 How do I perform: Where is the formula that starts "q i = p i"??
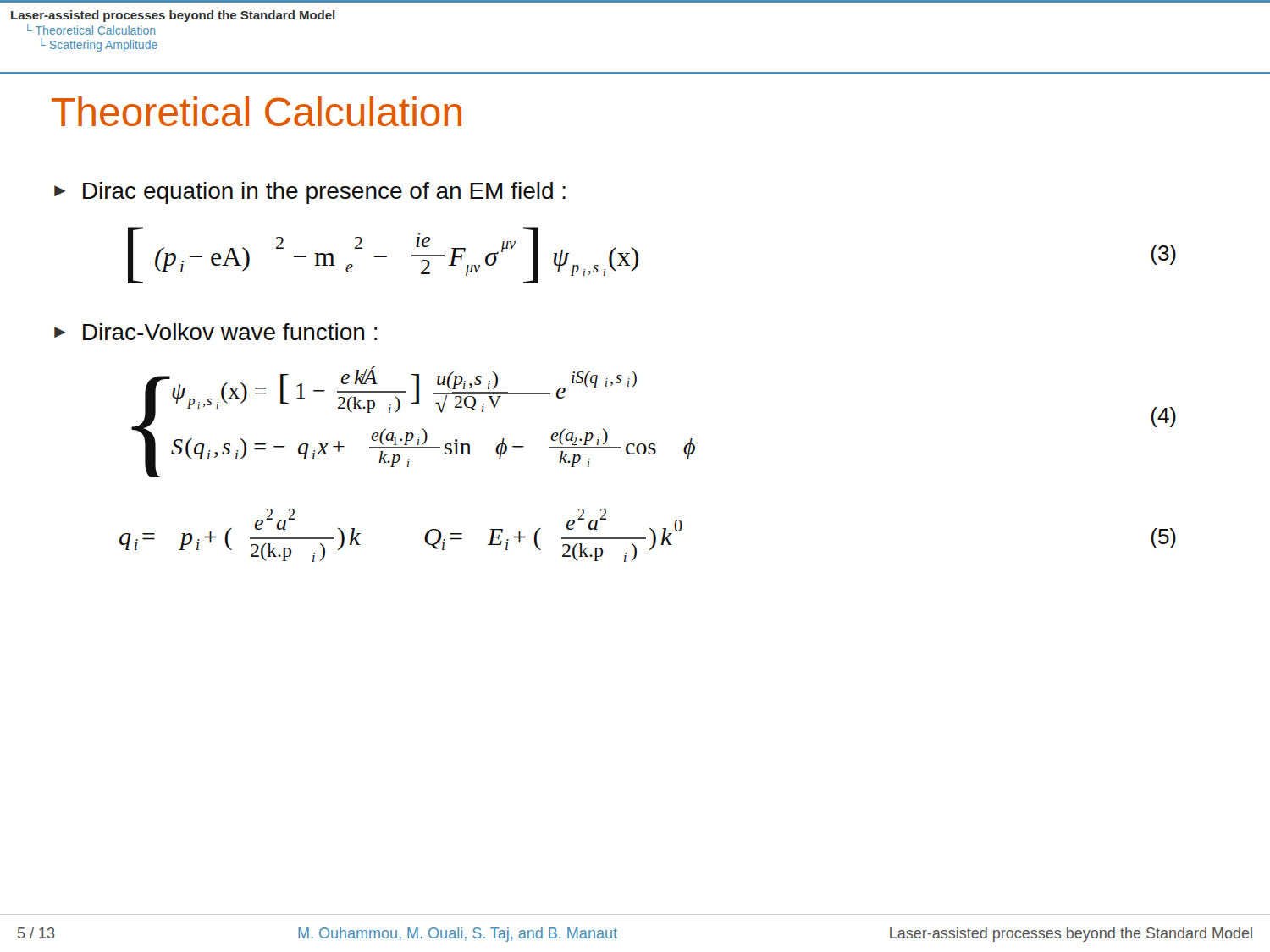648,536
